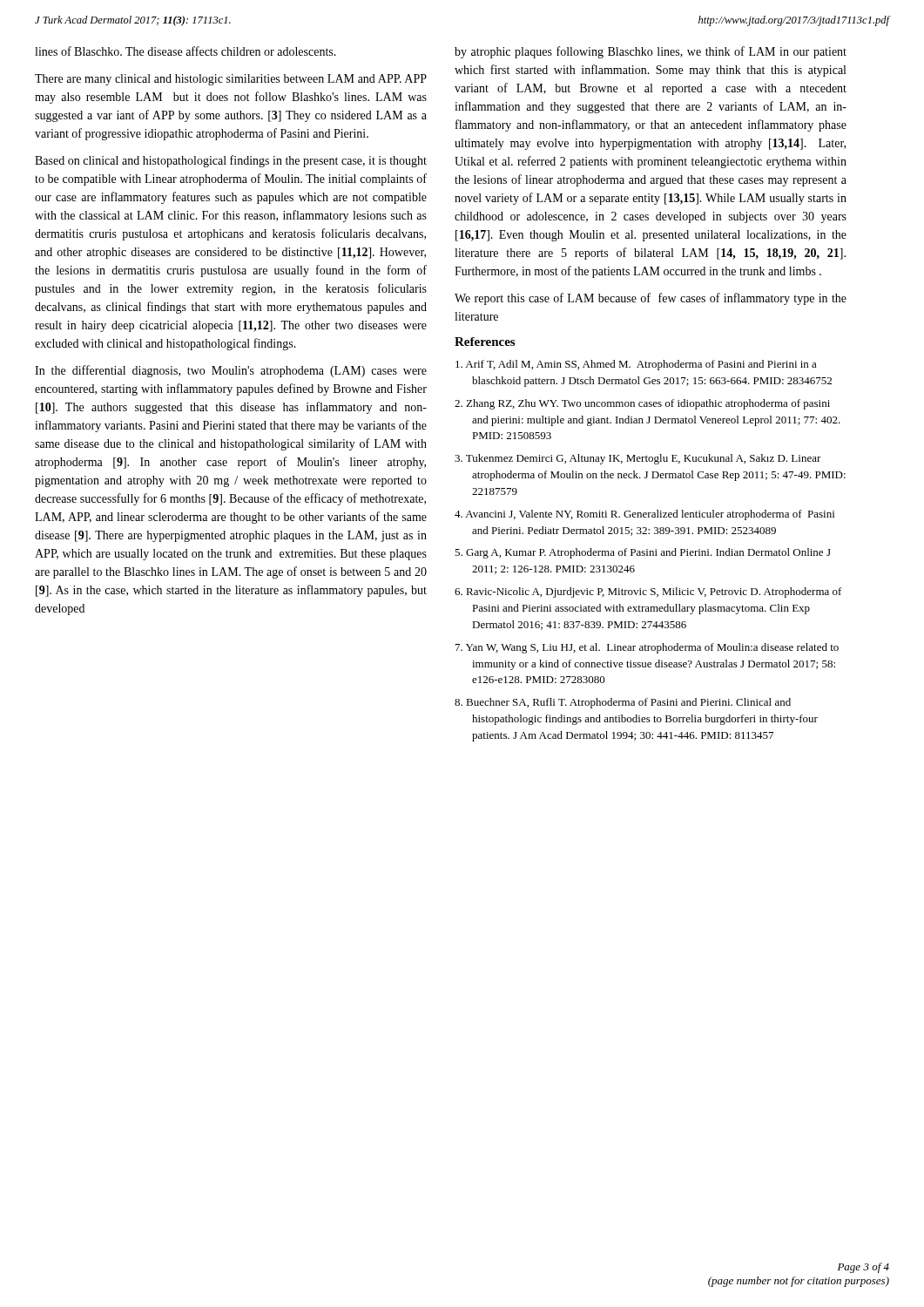Click on the block starting "2. Zhang RZ, Zhu WY. Two uncommon cases"
The image size is (924, 1307).
click(x=651, y=420)
